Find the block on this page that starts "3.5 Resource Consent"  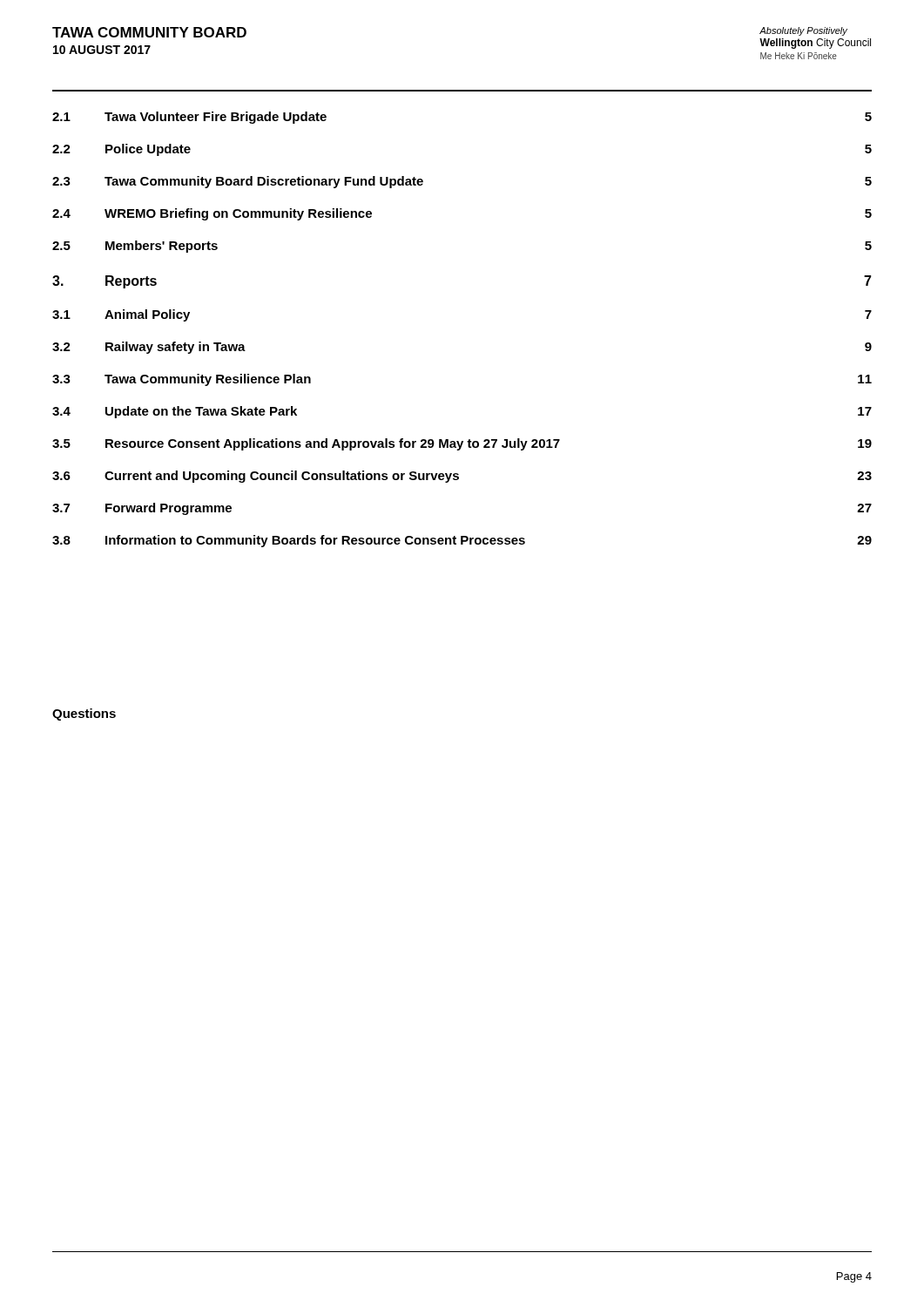pyautogui.click(x=462, y=443)
